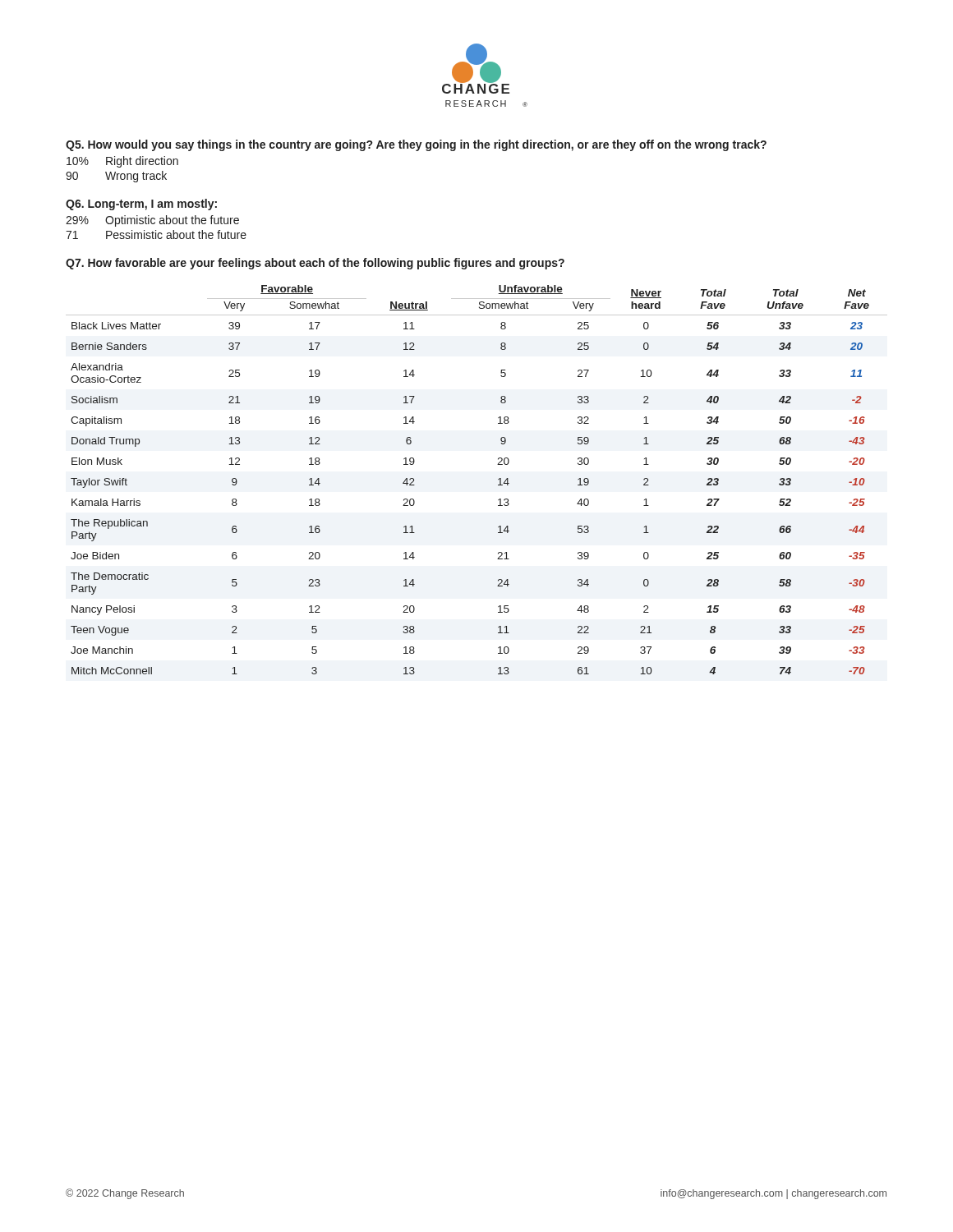Where is the passage that starts "Q5. How would you say things"?
Viewport: 953px width, 1232px height.
[x=416, y=145]
